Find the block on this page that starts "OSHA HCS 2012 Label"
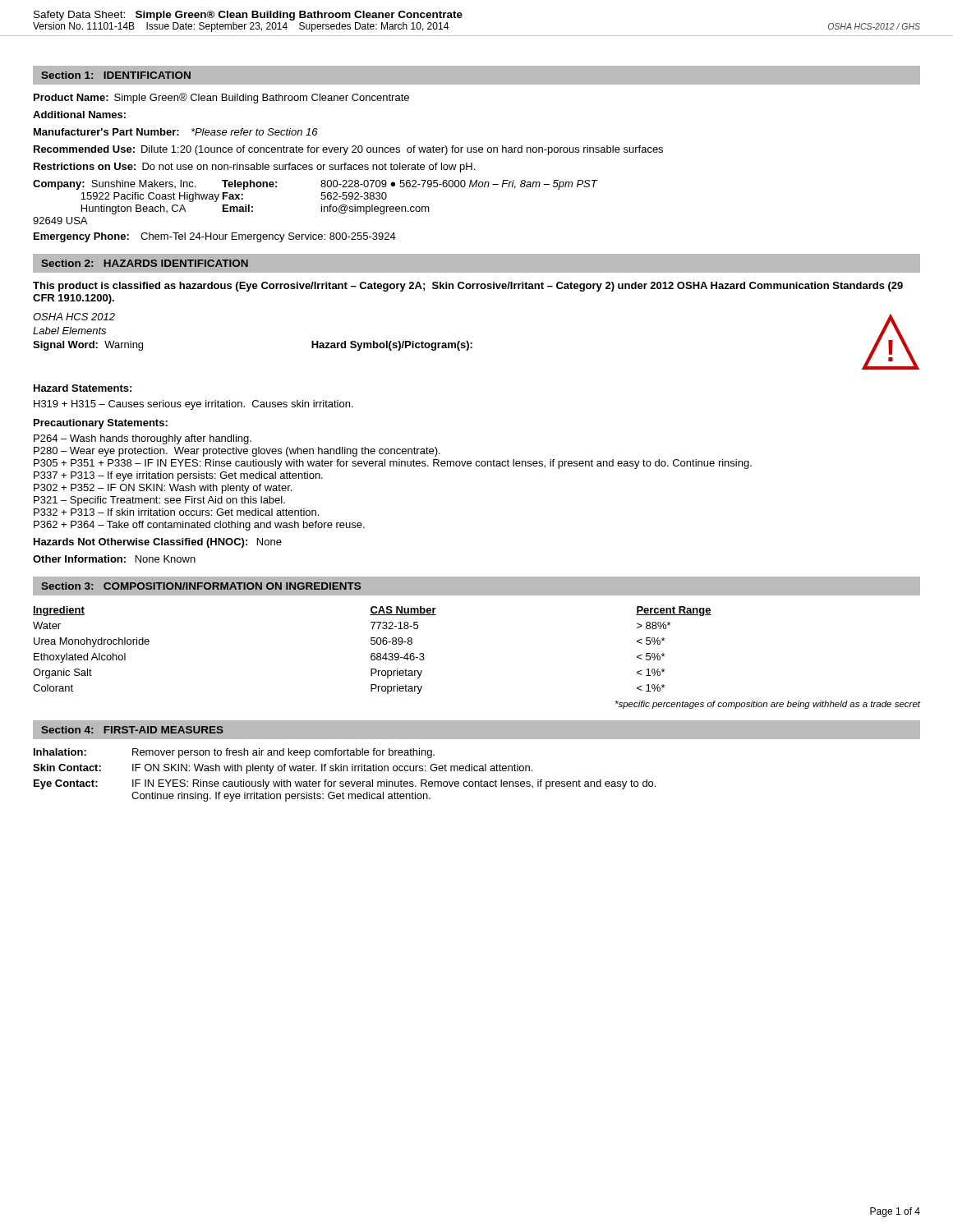The width and height of the screenshot is (953, 1232). point(476,343)
